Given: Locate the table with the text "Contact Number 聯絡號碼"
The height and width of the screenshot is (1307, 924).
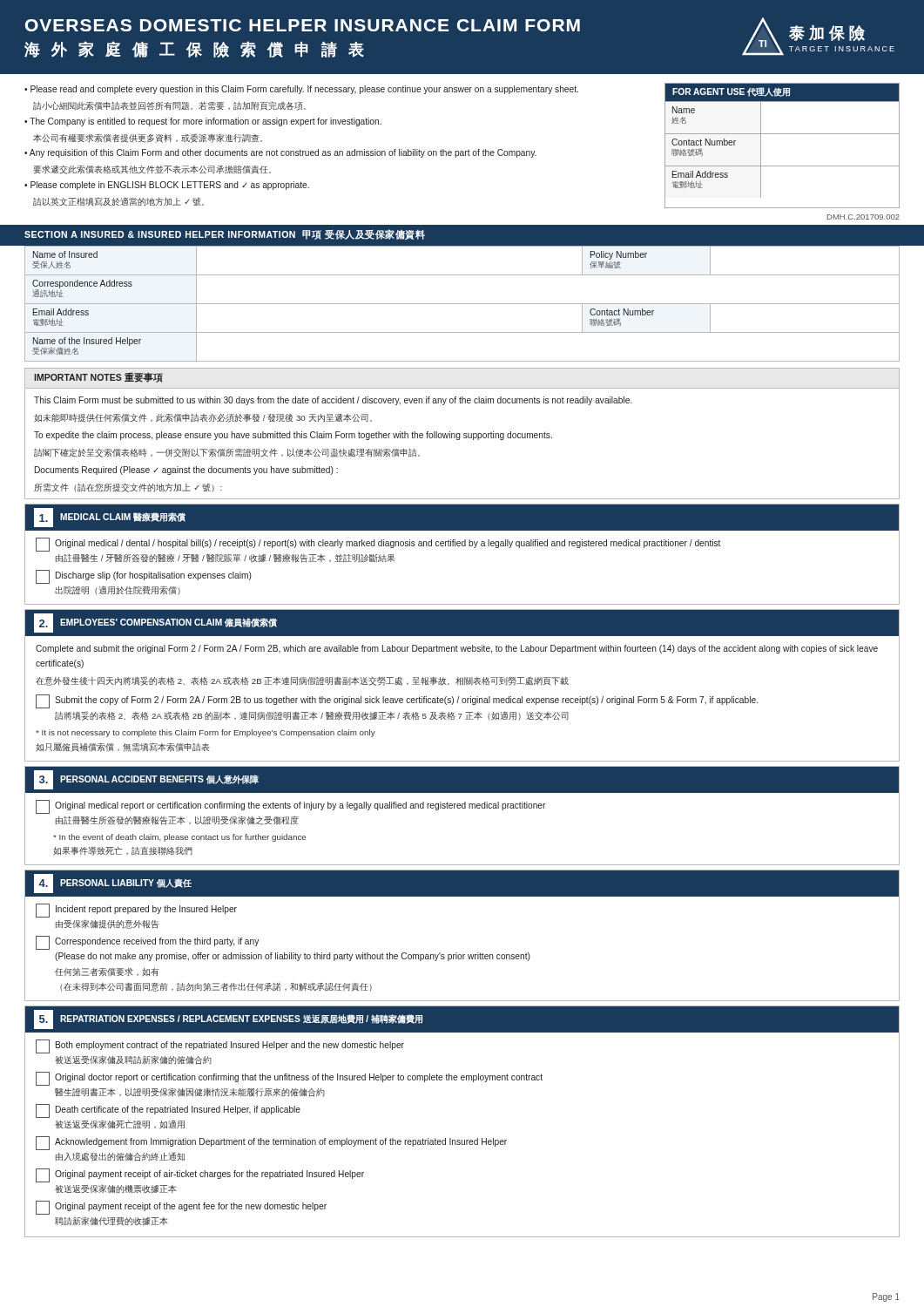Looking at the screenshot, I should tap(462, 304).
